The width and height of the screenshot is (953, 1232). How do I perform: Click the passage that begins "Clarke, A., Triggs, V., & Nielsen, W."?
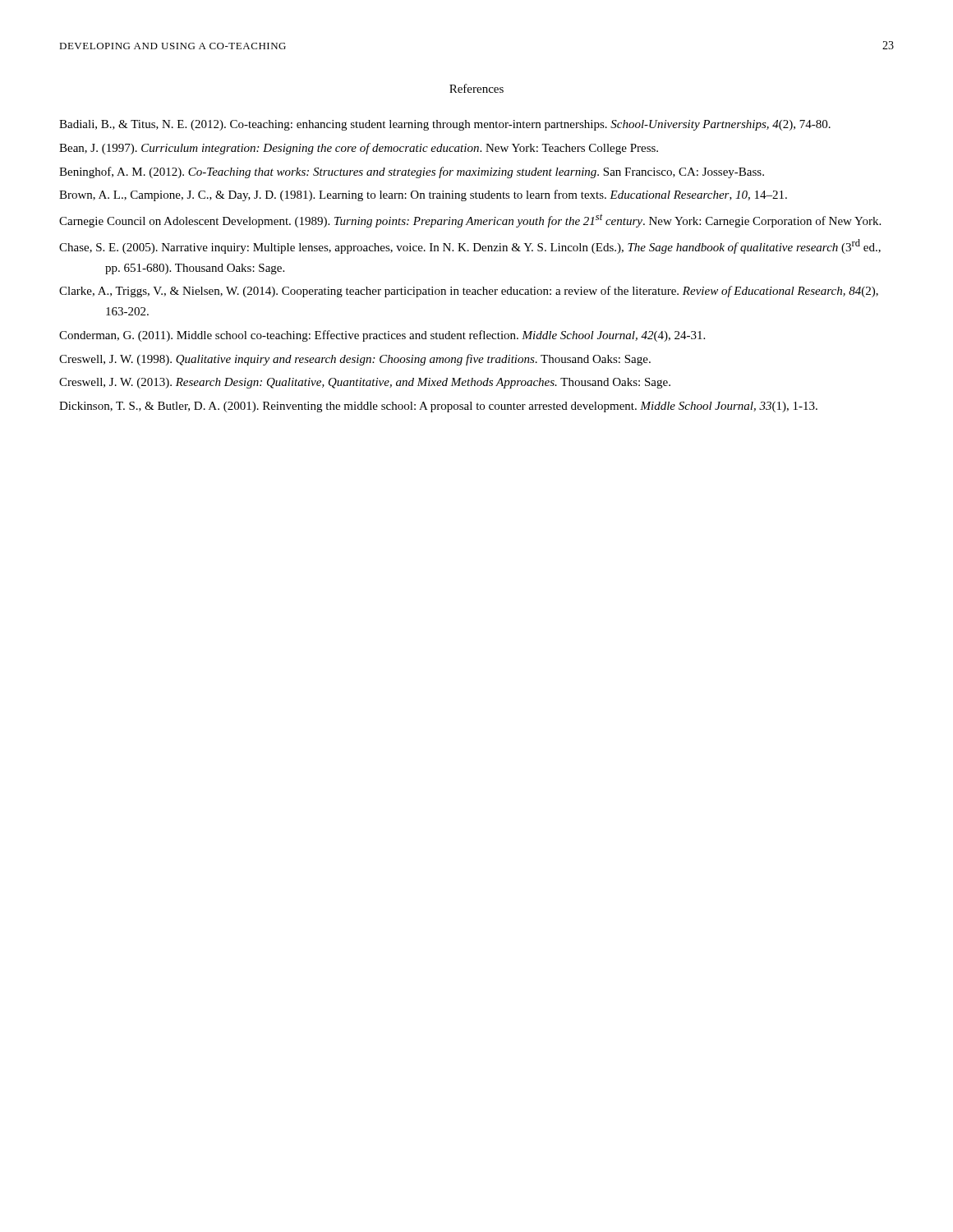pos(469,301)
